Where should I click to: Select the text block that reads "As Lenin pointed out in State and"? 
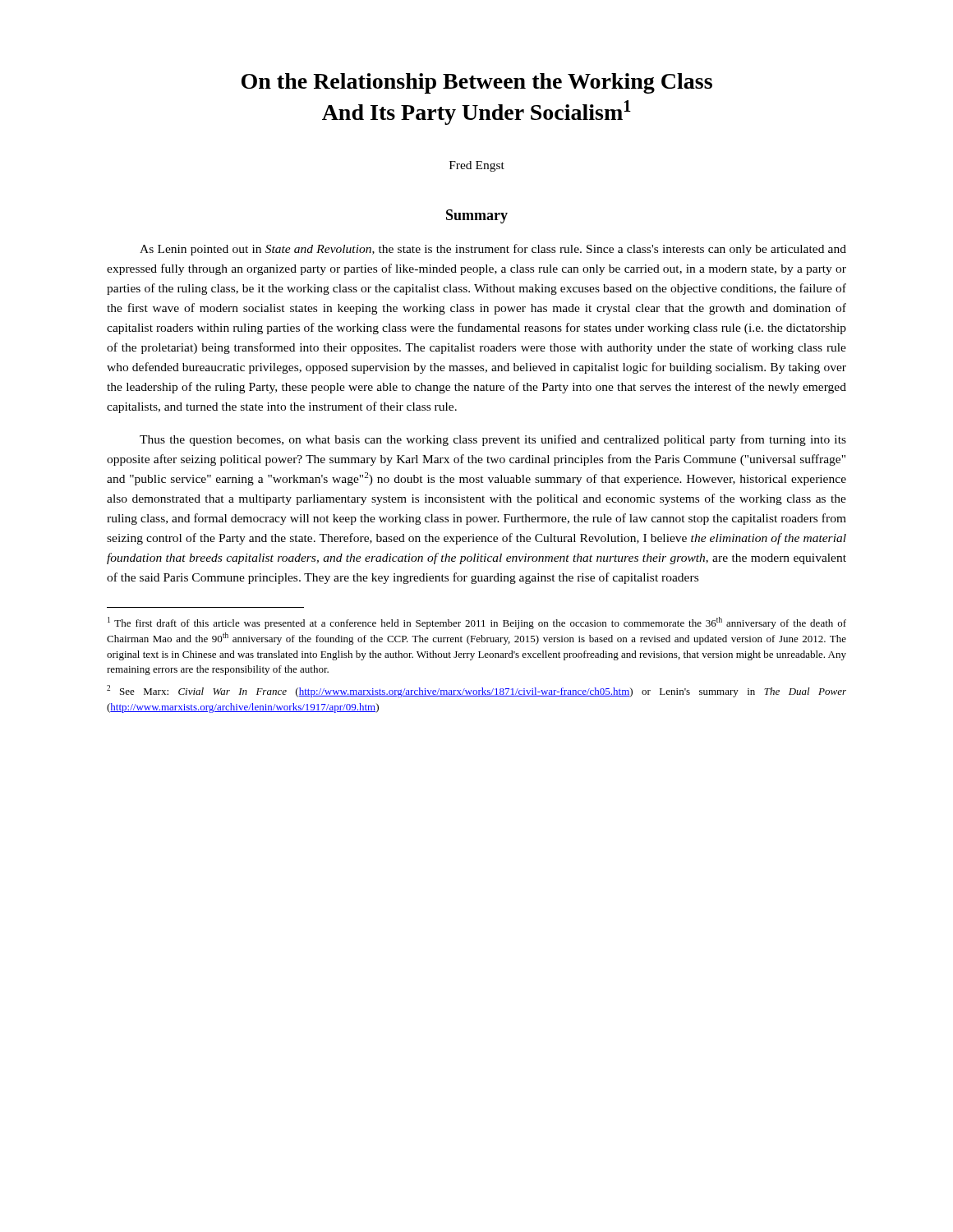coord(493,250)
